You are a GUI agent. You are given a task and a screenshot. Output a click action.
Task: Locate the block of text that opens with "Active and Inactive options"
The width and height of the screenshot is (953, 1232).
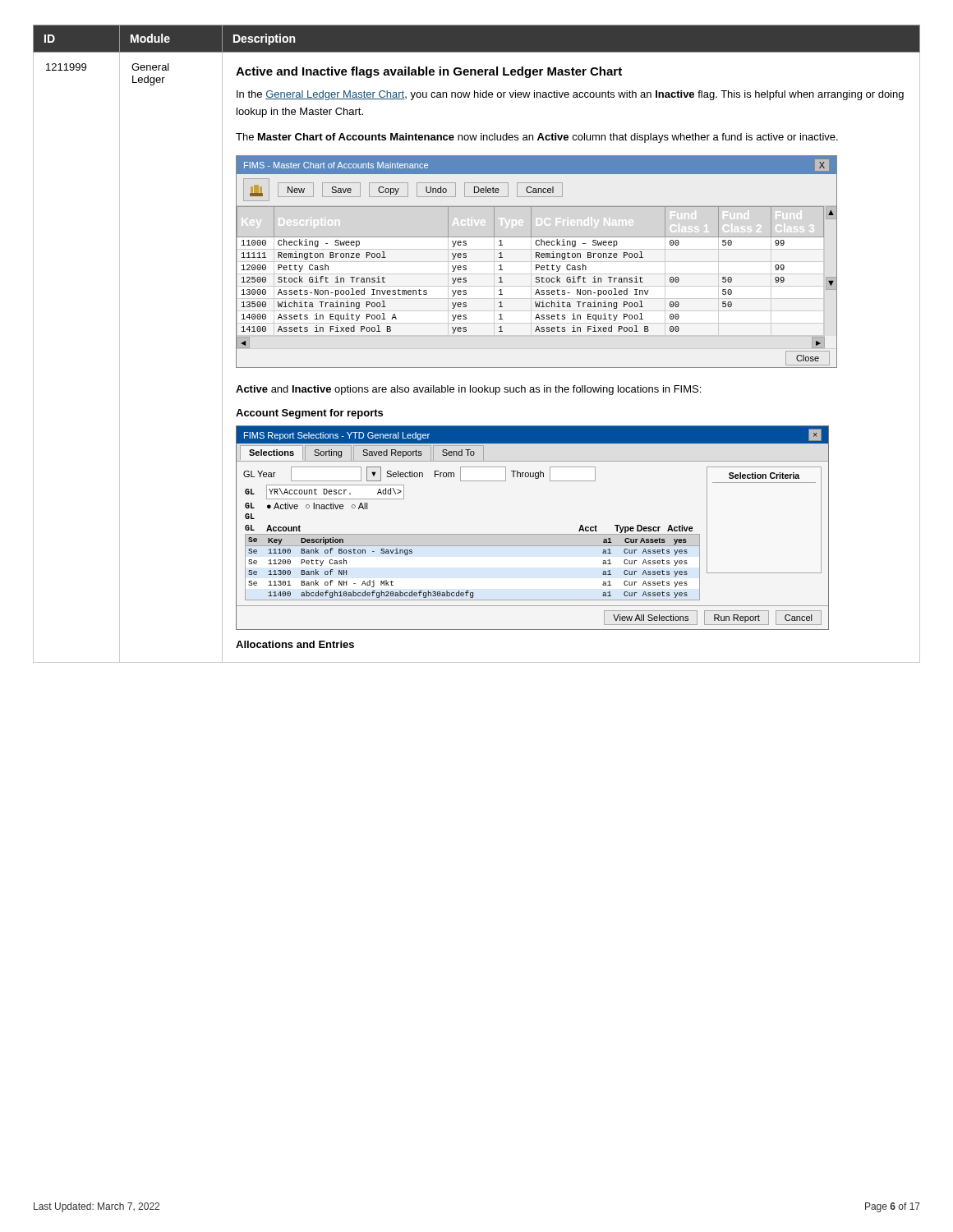click(x=469, y=389)
